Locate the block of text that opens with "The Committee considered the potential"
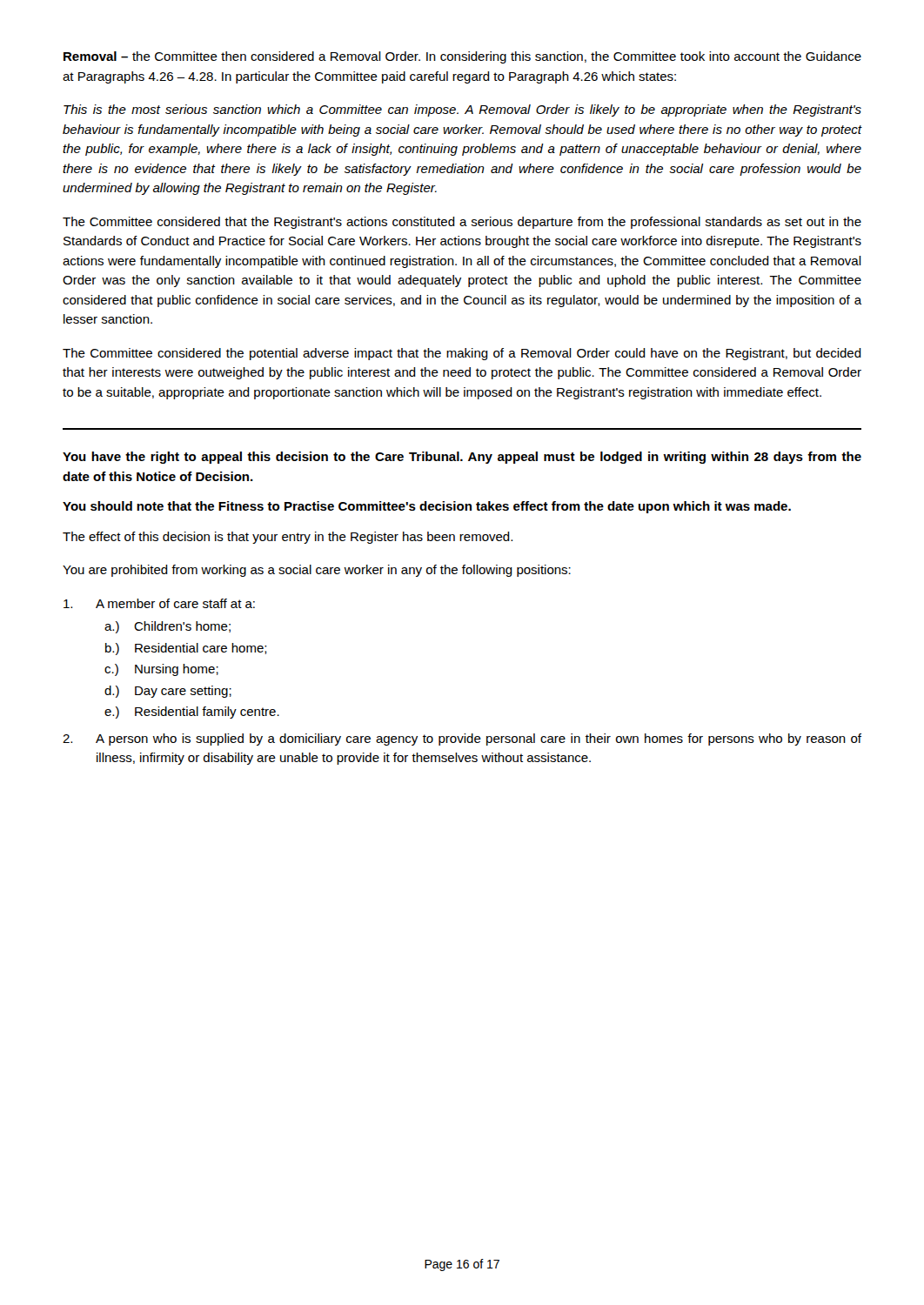This screenshot has height=1305, width=924. pos(462,372)
